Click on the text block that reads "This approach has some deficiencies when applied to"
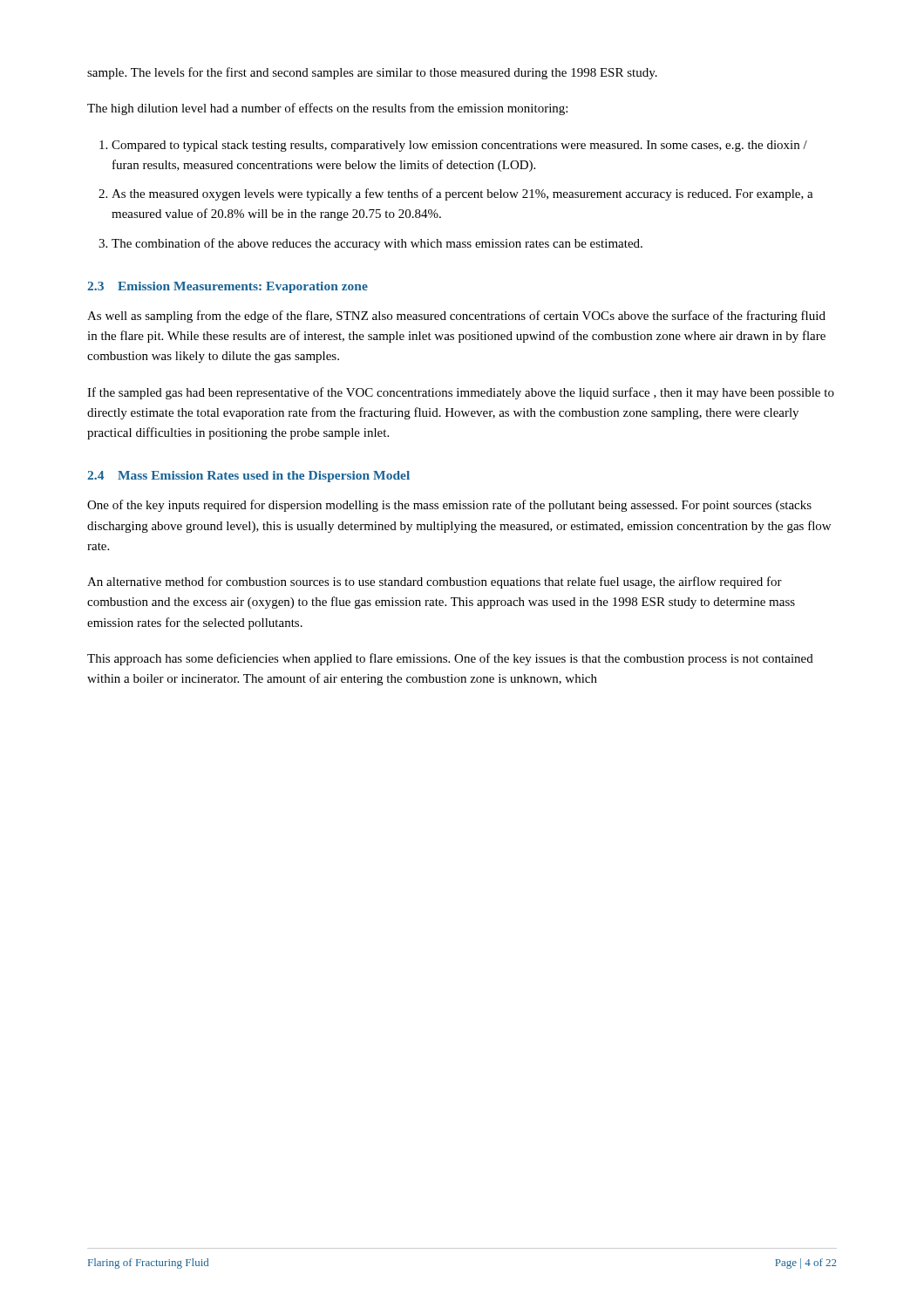 [450, 668]
